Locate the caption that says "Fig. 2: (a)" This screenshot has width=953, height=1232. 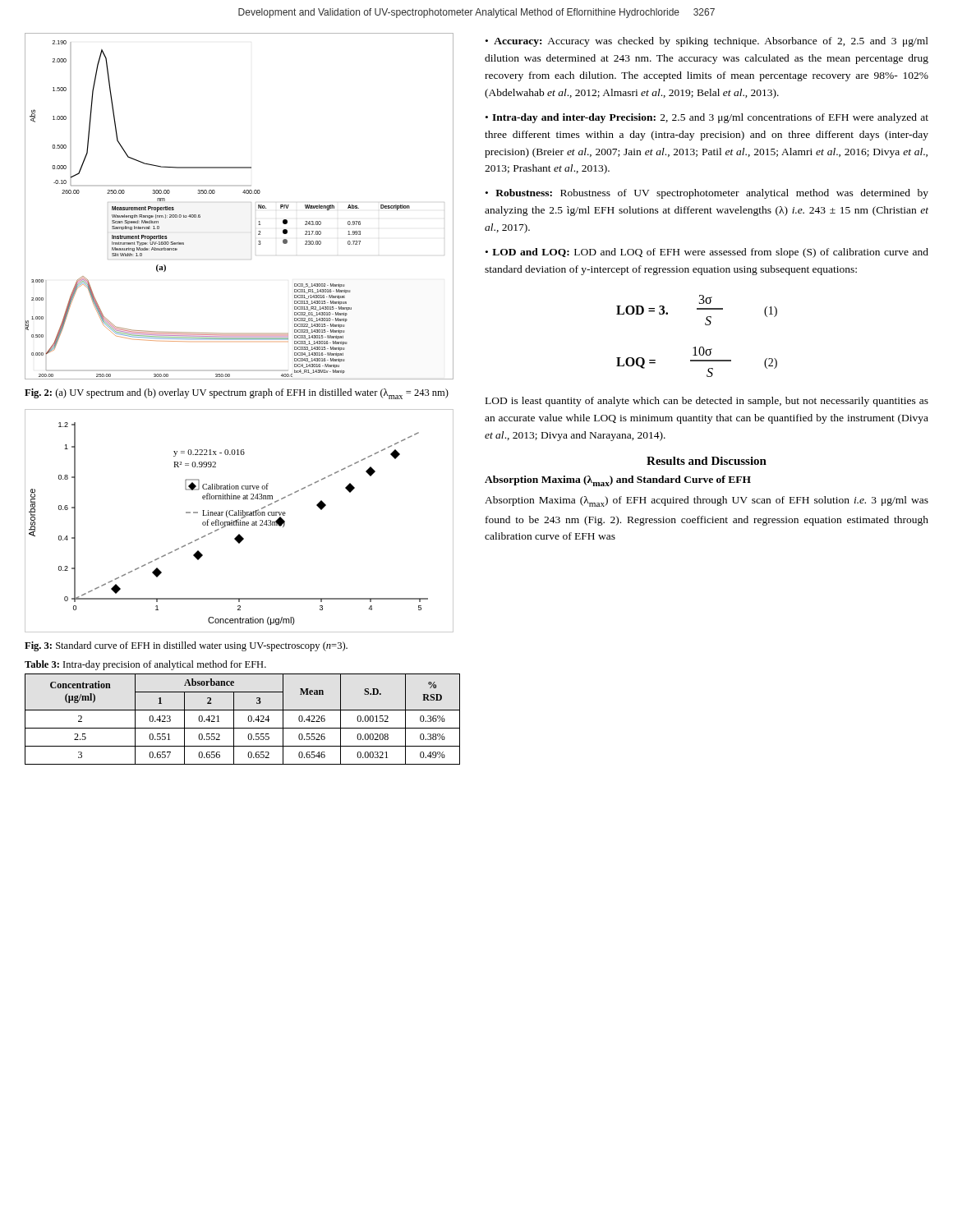(x=237, y=394)
